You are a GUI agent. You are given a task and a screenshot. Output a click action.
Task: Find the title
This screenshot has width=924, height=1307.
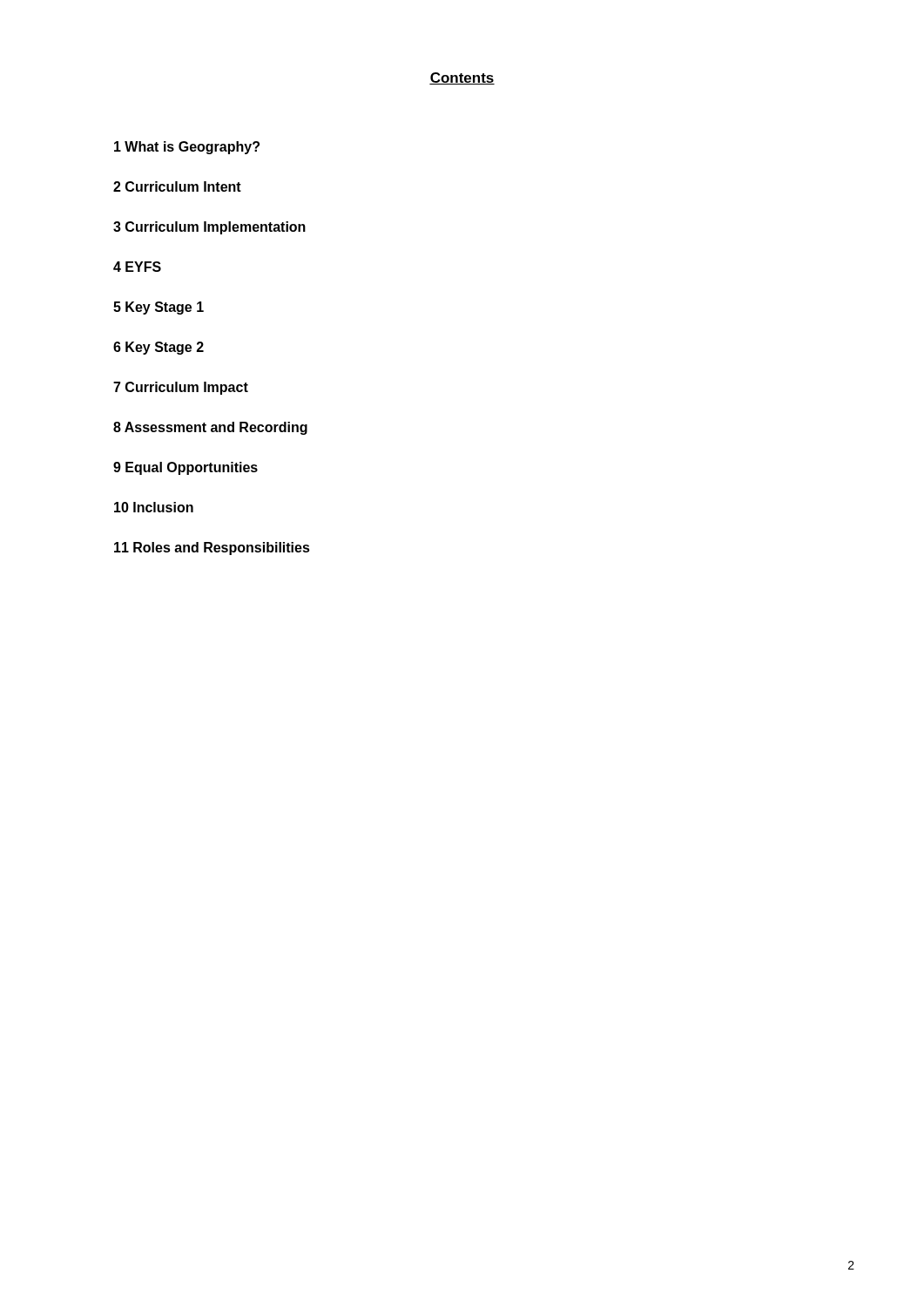[x=462, y=78]
